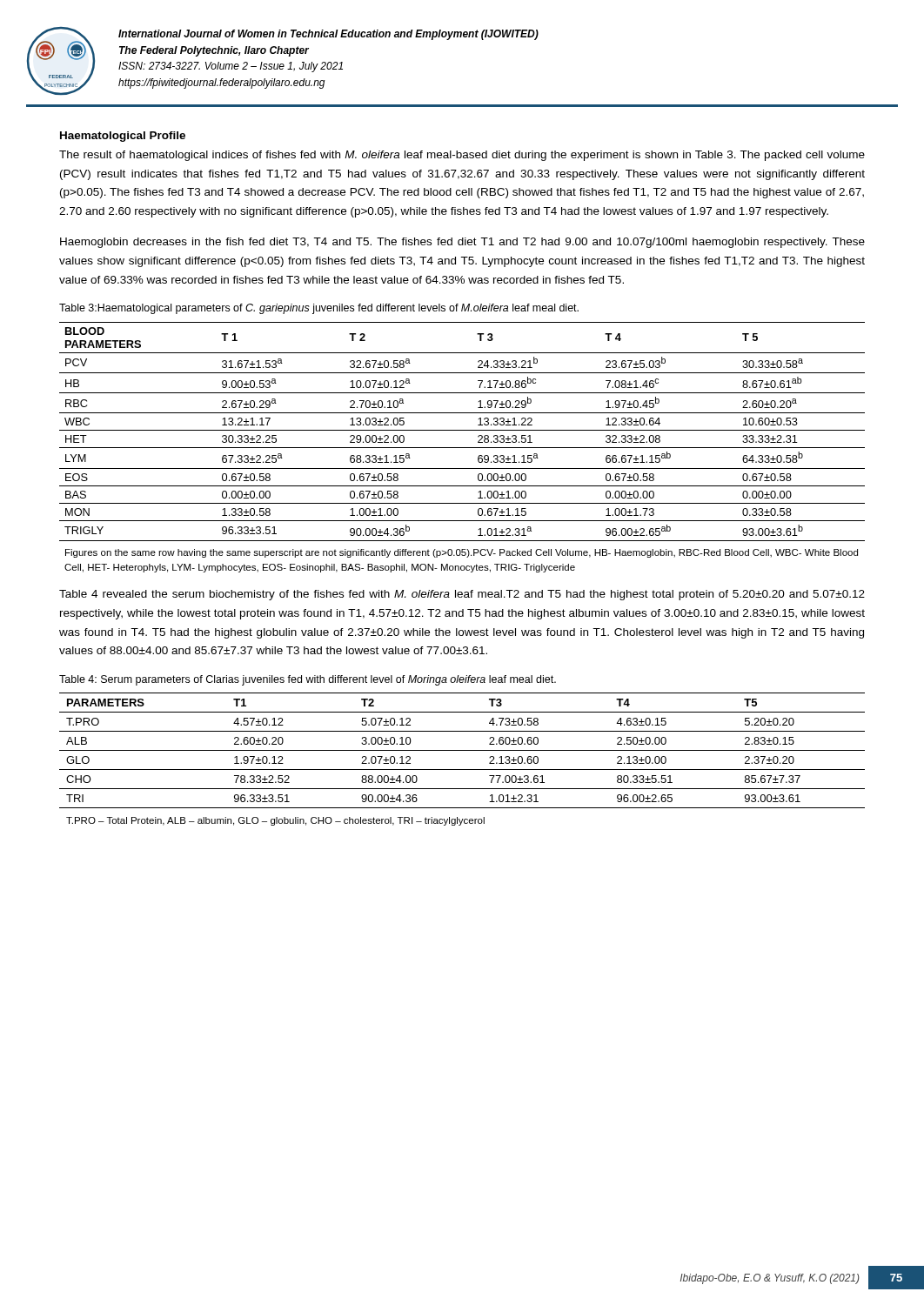Click on the block starting "Haematological Profile"
924x1305 pixels.
tap(122, 135)
